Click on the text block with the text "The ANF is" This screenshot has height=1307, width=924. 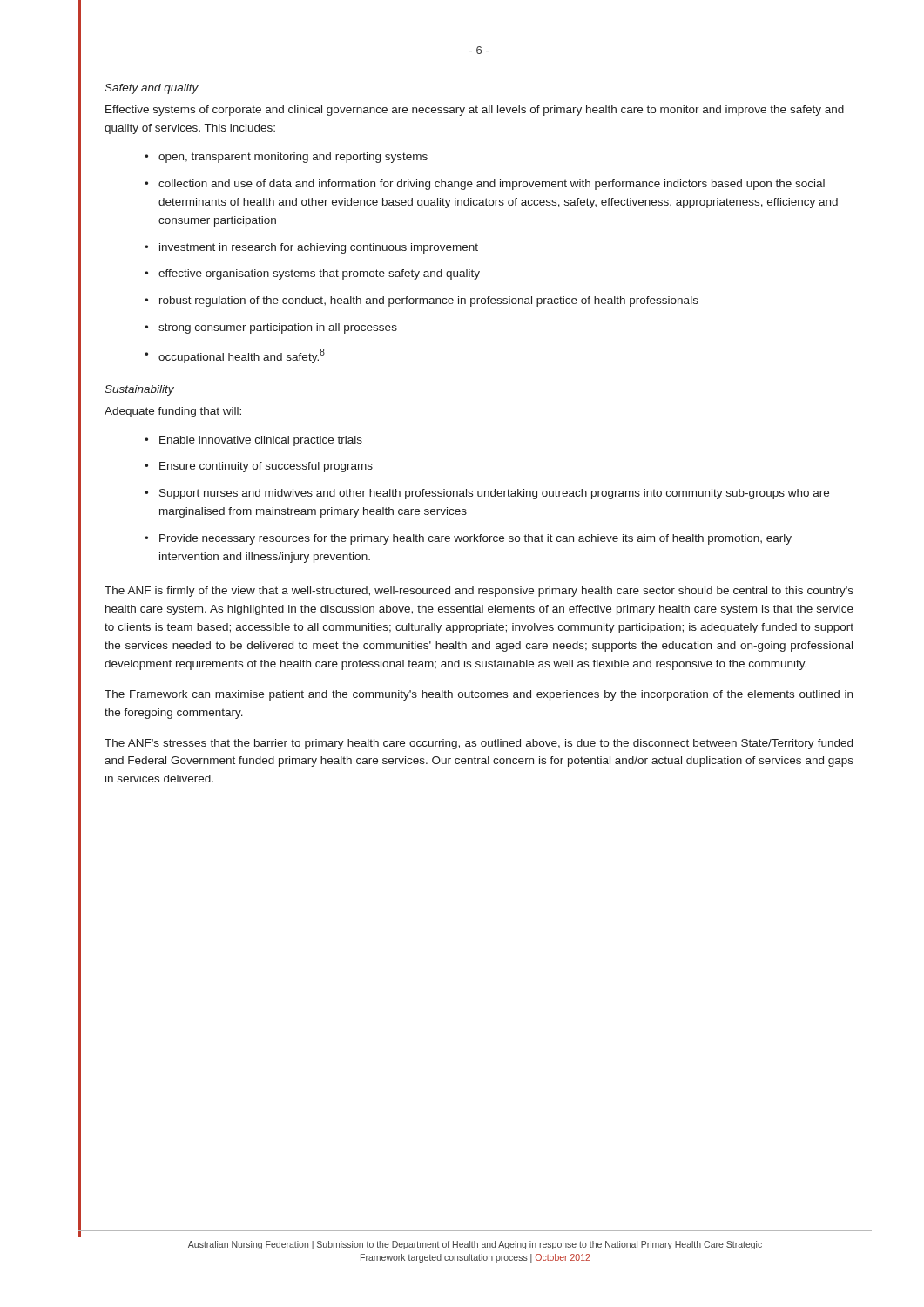479,627
